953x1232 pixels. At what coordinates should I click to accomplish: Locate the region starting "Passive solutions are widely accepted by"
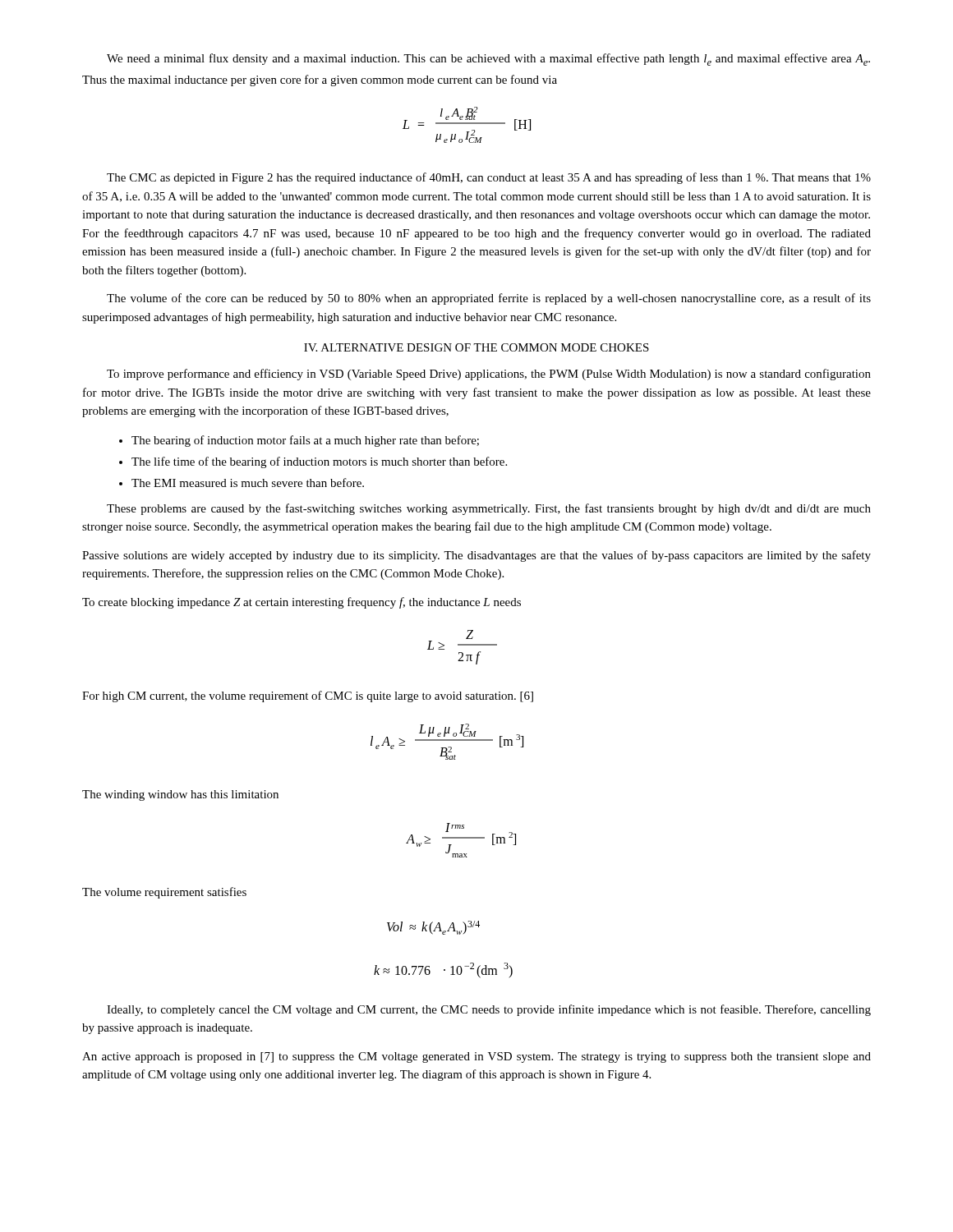pyautogui.click(x=476, y=564)
